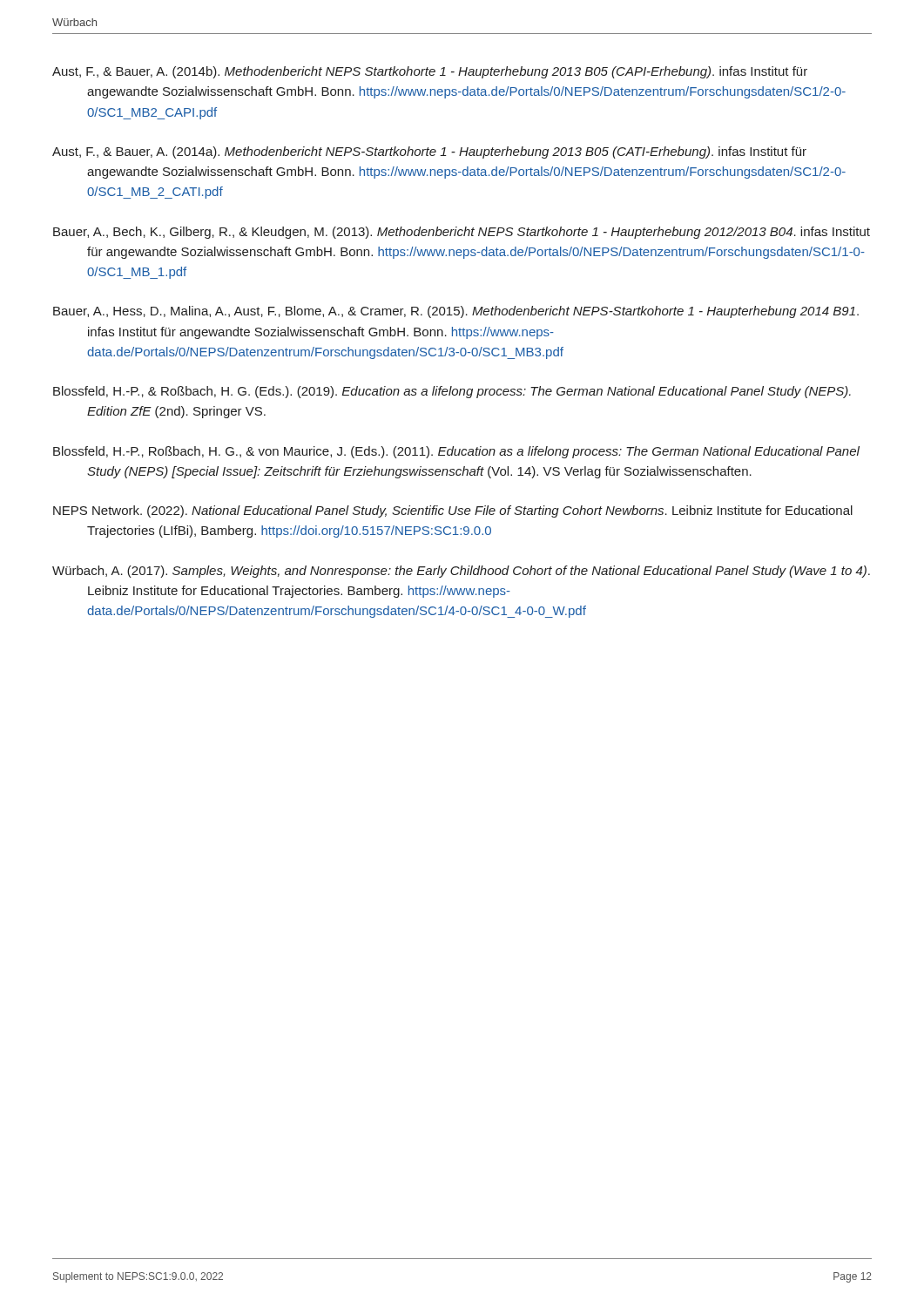Find the block on this page that starts "Blossfeld, H.-P., & Roßbach, H."
This screenshot has width=924, height=1307.
pos(452,401)
